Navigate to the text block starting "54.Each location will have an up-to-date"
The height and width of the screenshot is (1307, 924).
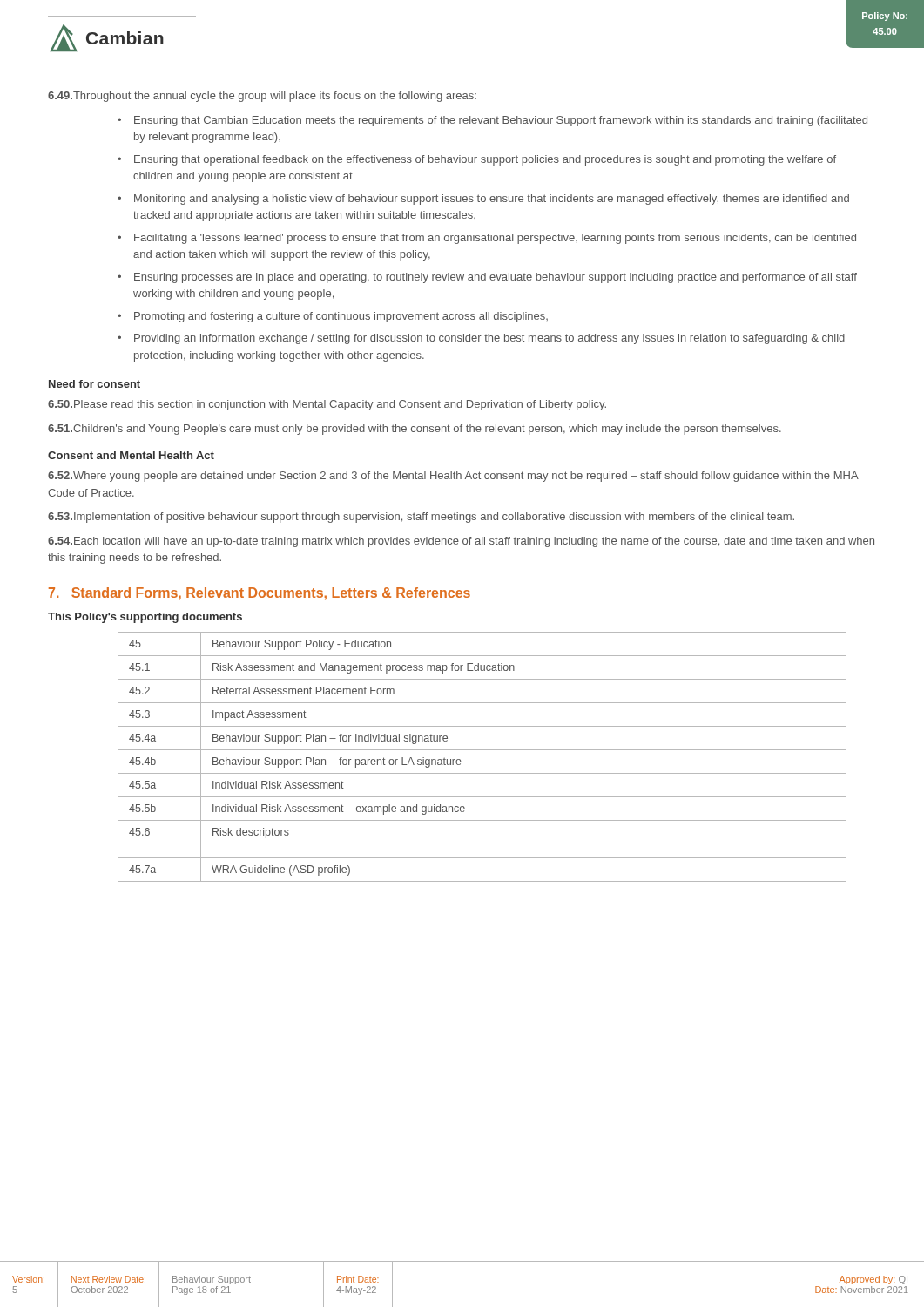click(x=462, y=549)
